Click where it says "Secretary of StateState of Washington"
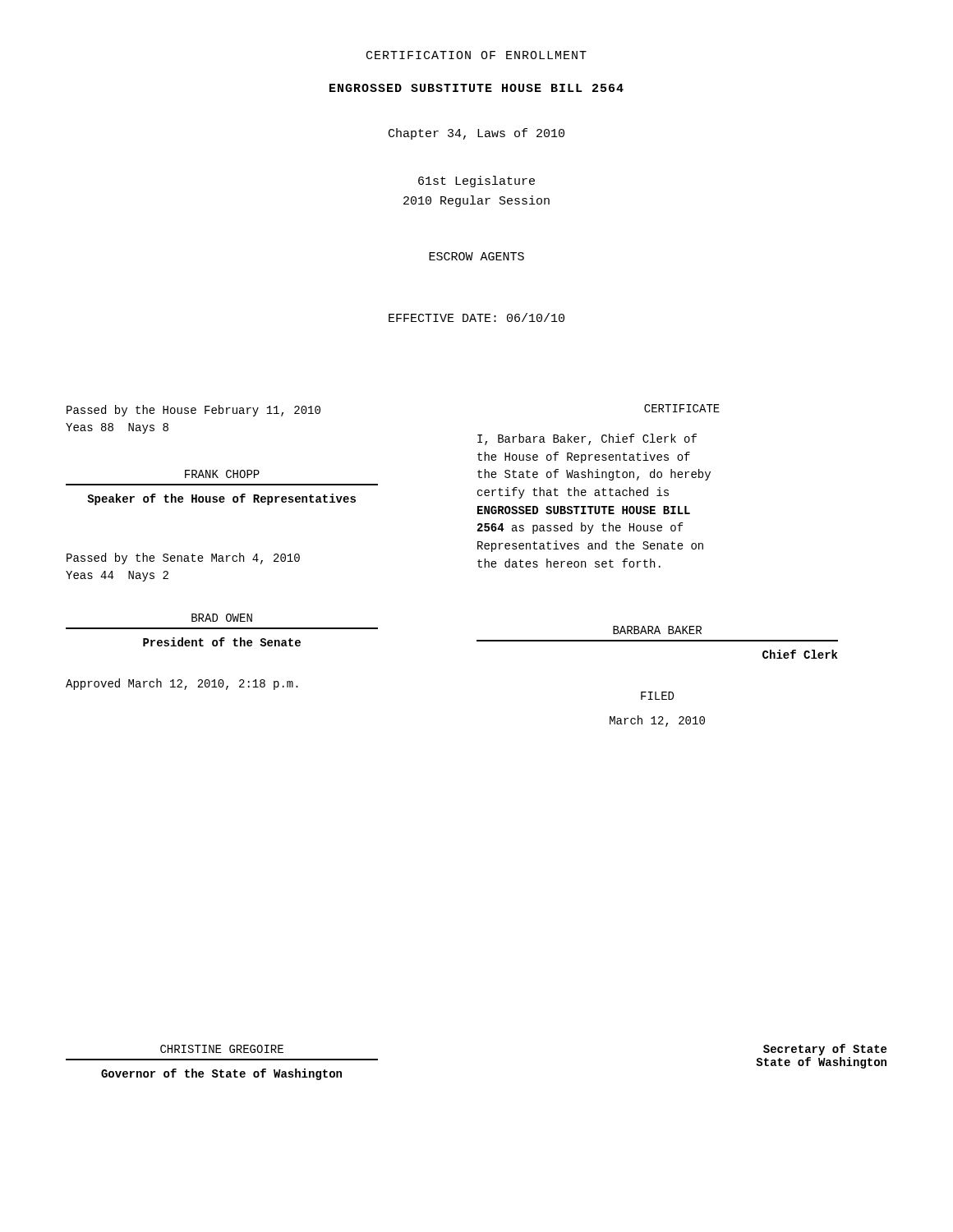Viewport: 953px width, 1232px height. 822,1056
